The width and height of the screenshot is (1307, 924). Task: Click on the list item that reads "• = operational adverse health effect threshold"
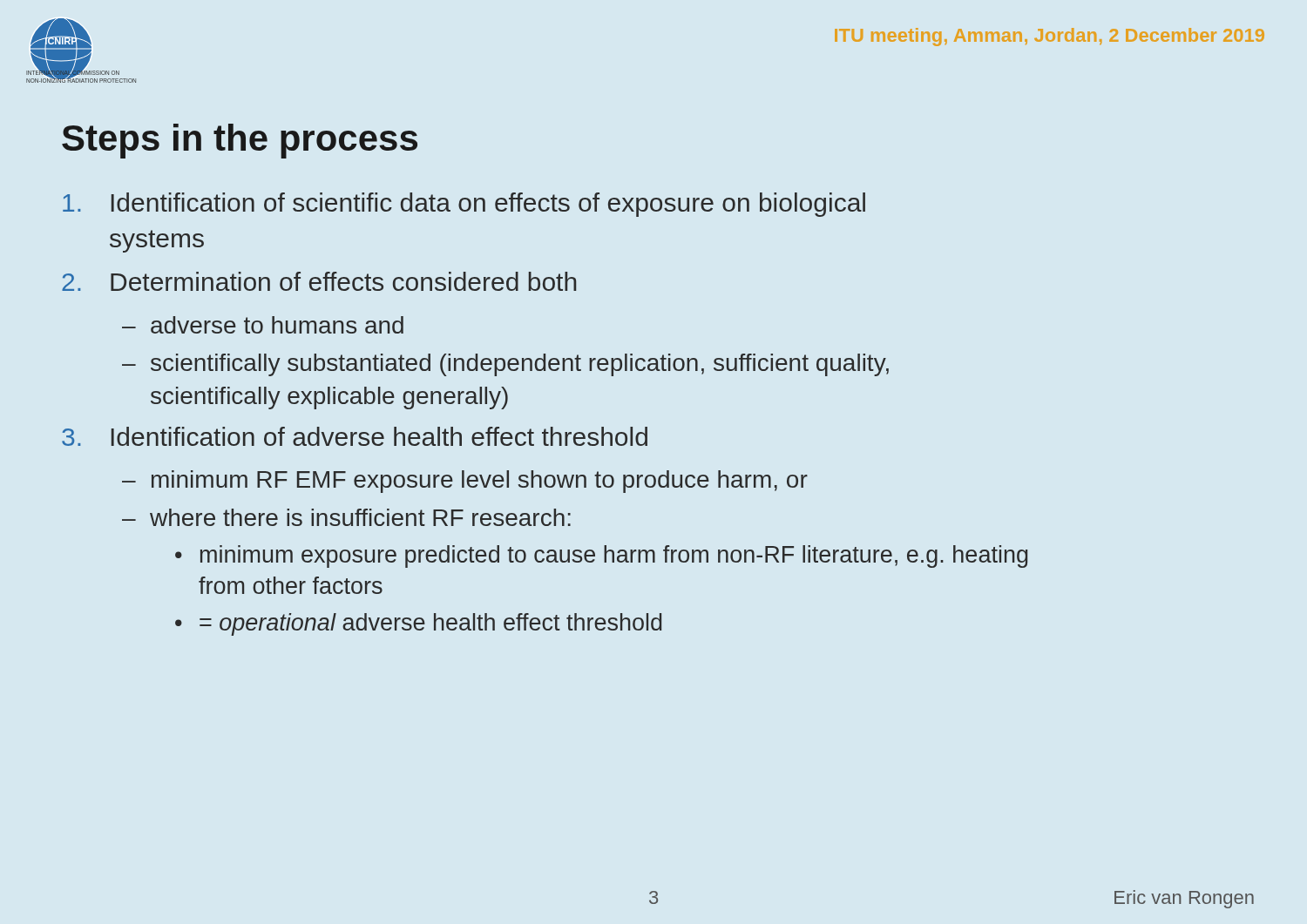pos(418,624)
